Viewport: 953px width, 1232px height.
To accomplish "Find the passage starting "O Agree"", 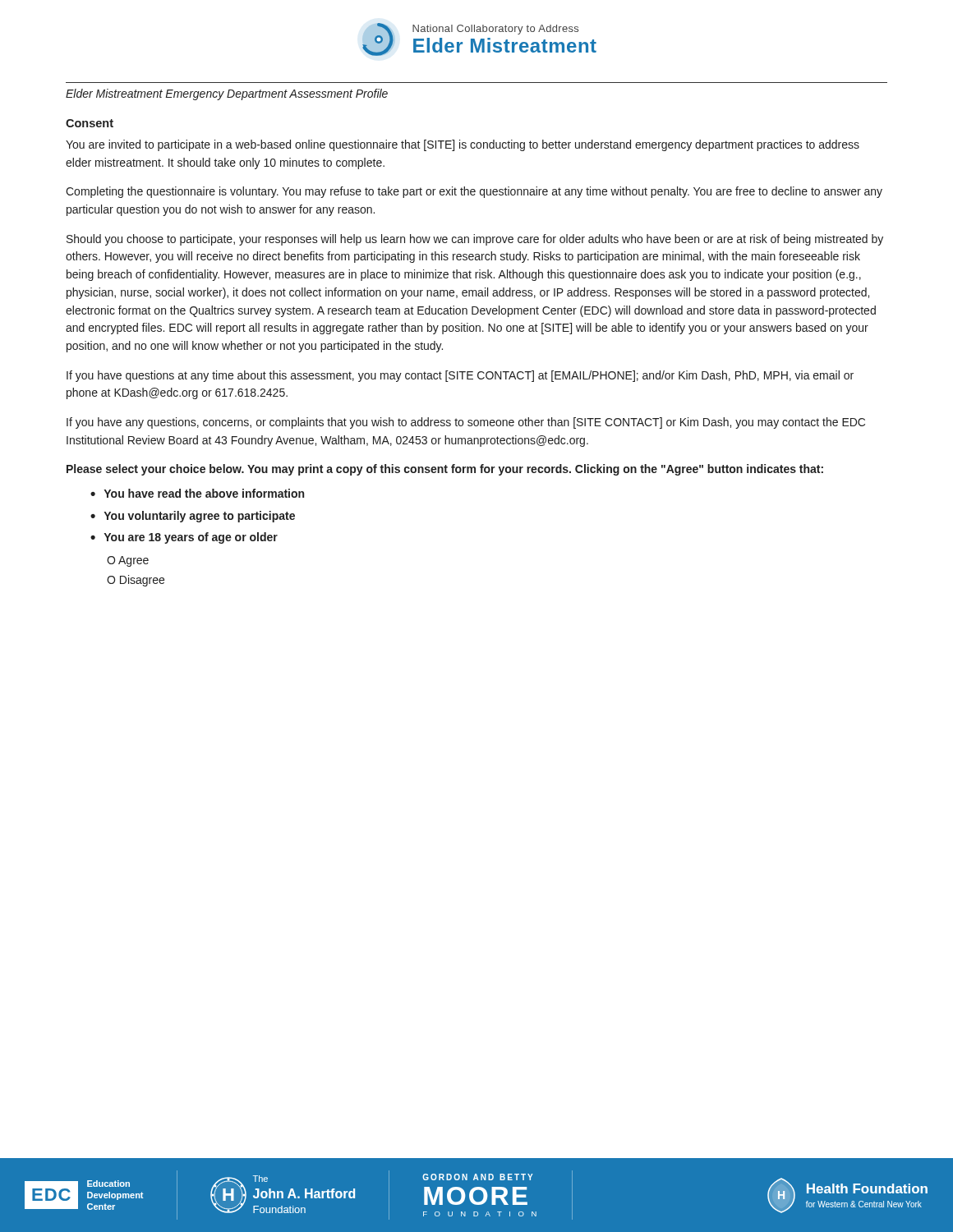I will pos(128,560).
